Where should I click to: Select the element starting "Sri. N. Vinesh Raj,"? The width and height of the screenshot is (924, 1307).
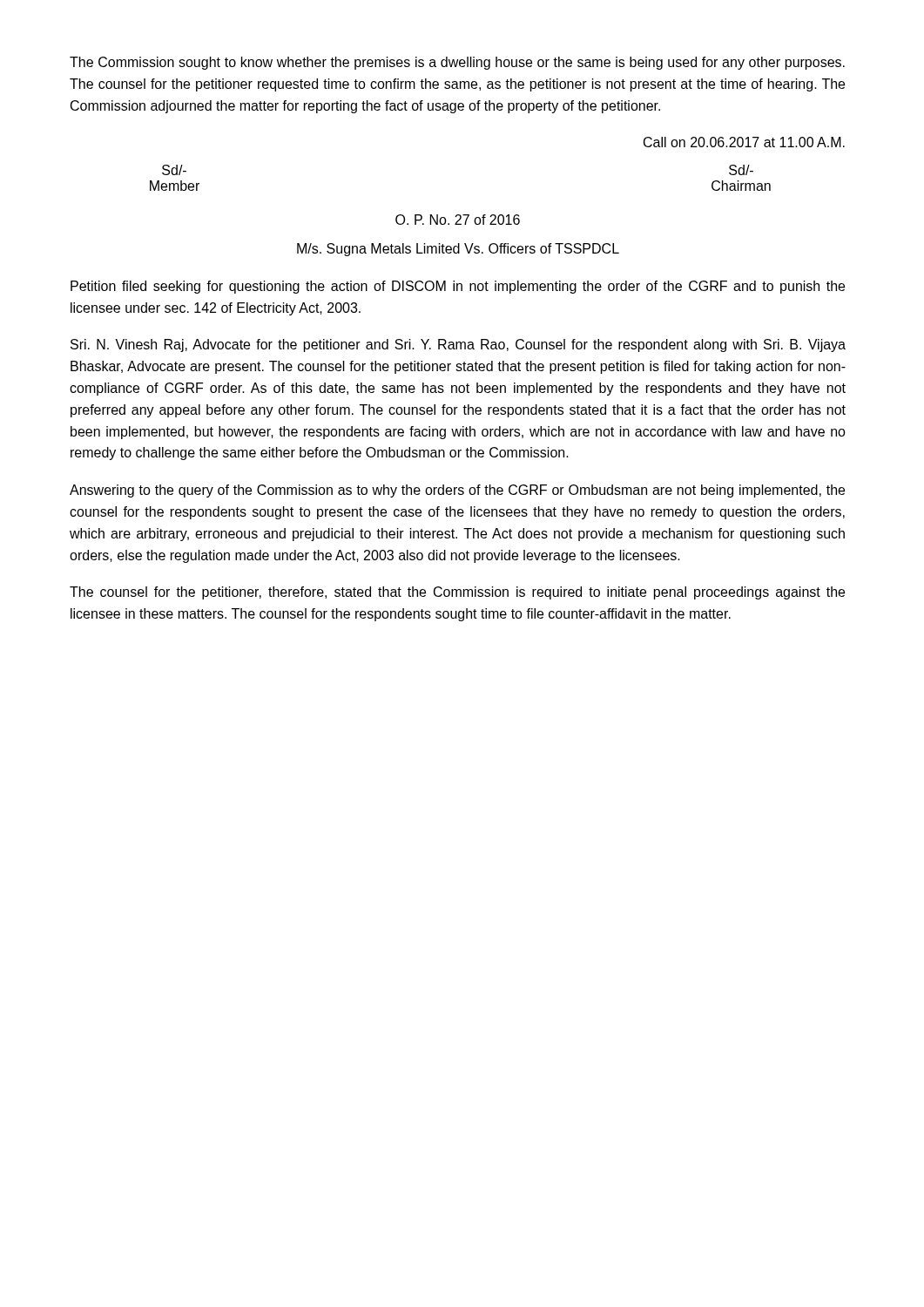click(458, 399)
